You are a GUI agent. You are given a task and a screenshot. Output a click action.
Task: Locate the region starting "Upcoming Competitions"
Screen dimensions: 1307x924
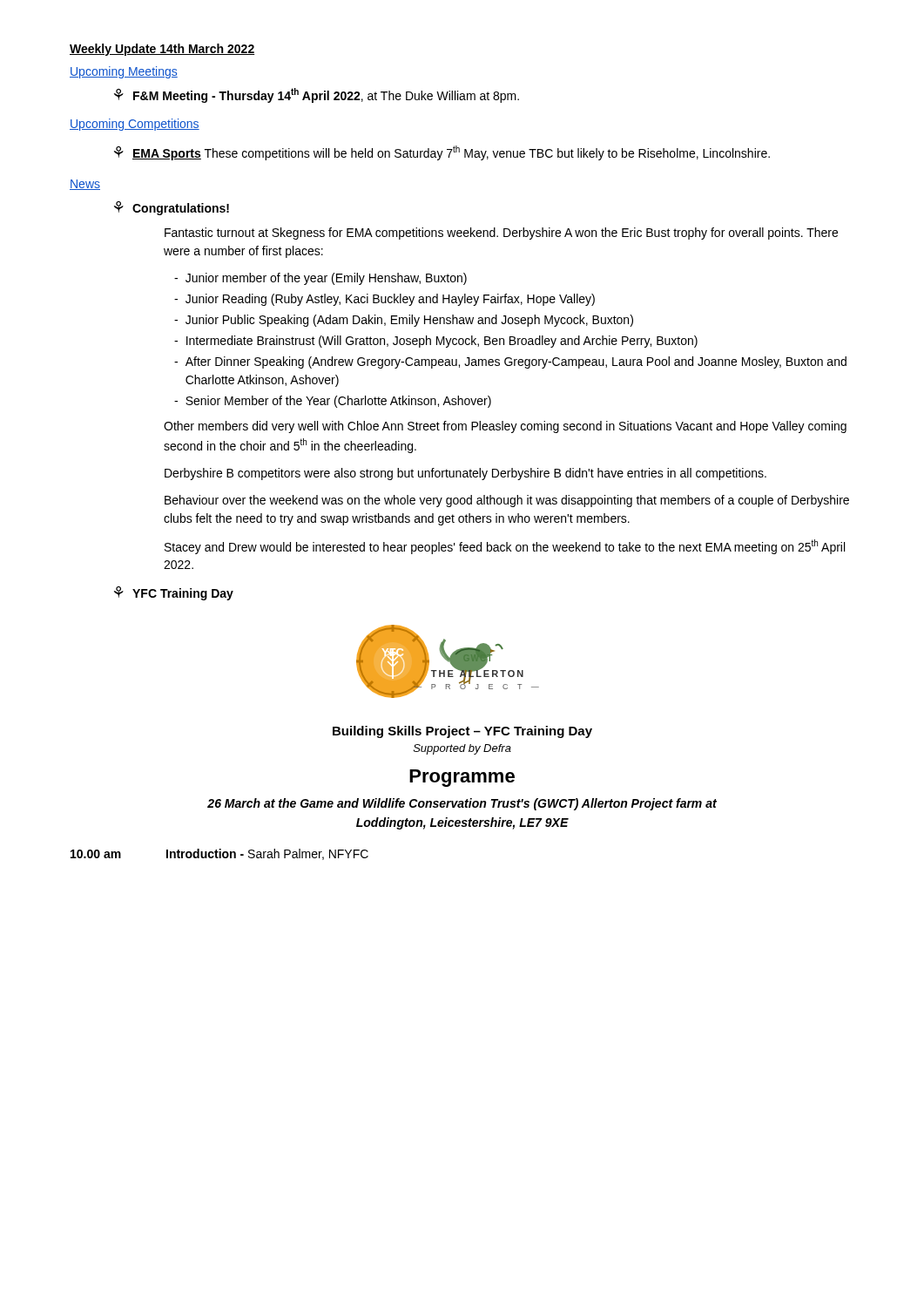(134, 124)
